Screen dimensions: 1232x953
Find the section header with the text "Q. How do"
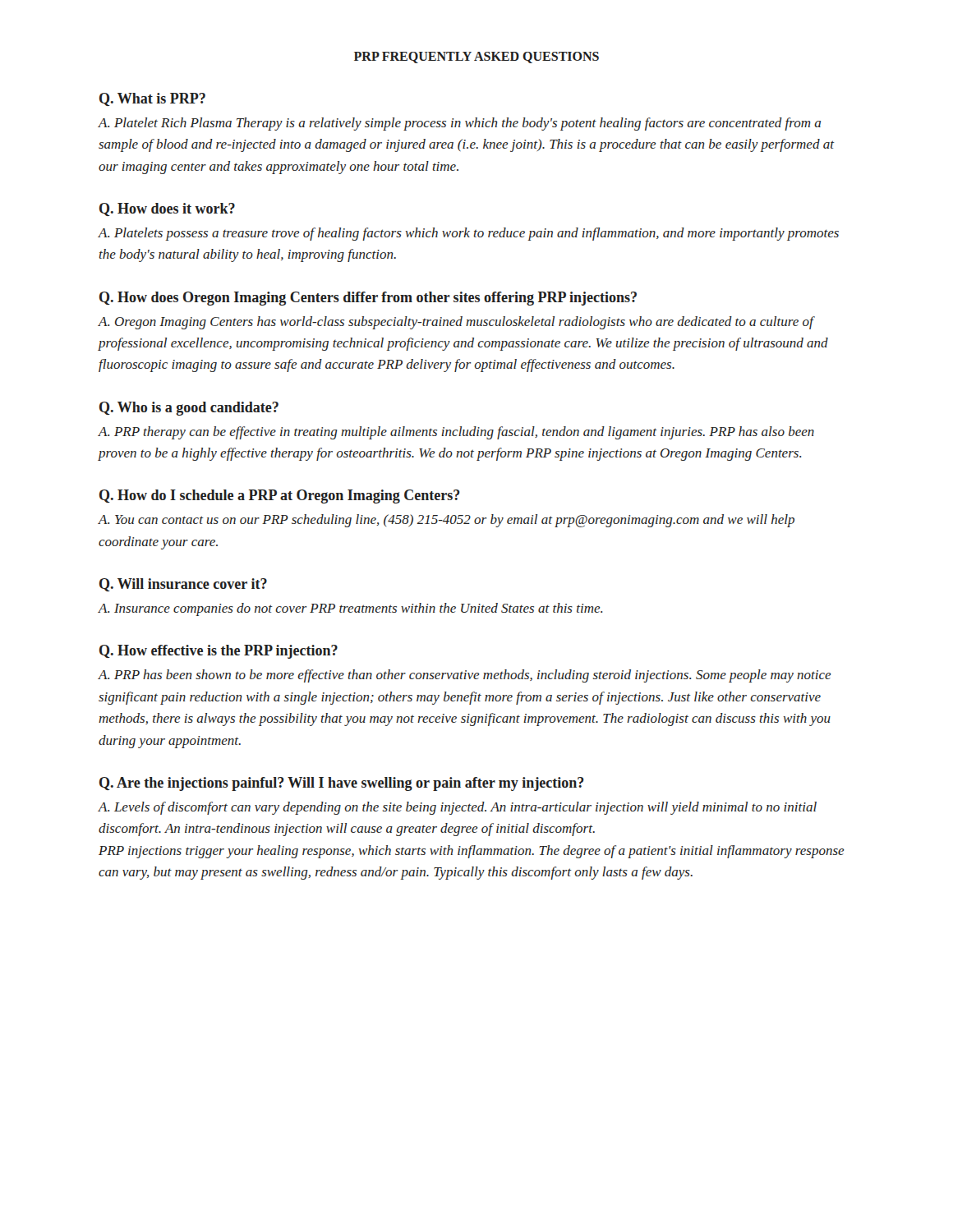279,496
